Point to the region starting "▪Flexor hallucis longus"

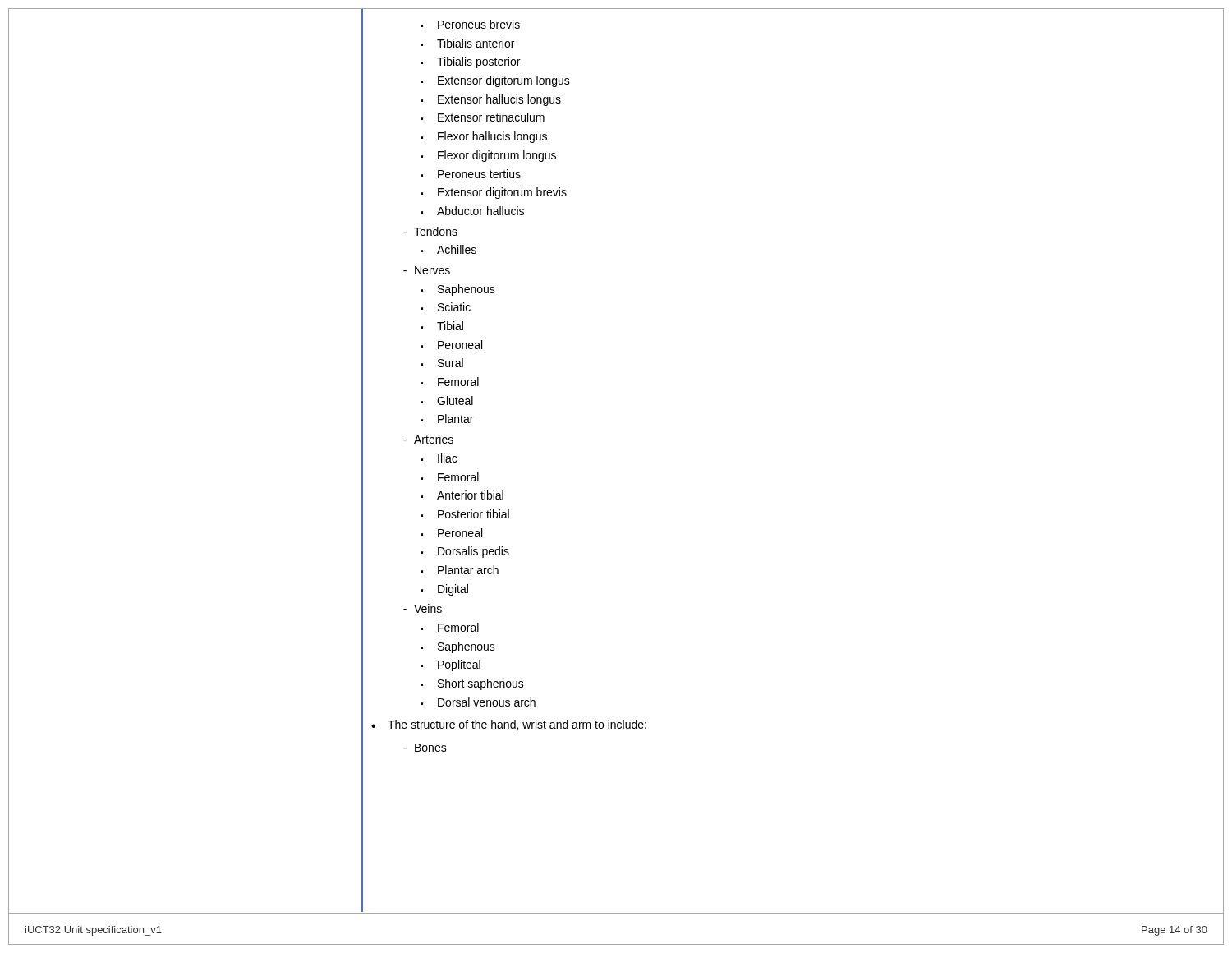(x=484, y=137)
